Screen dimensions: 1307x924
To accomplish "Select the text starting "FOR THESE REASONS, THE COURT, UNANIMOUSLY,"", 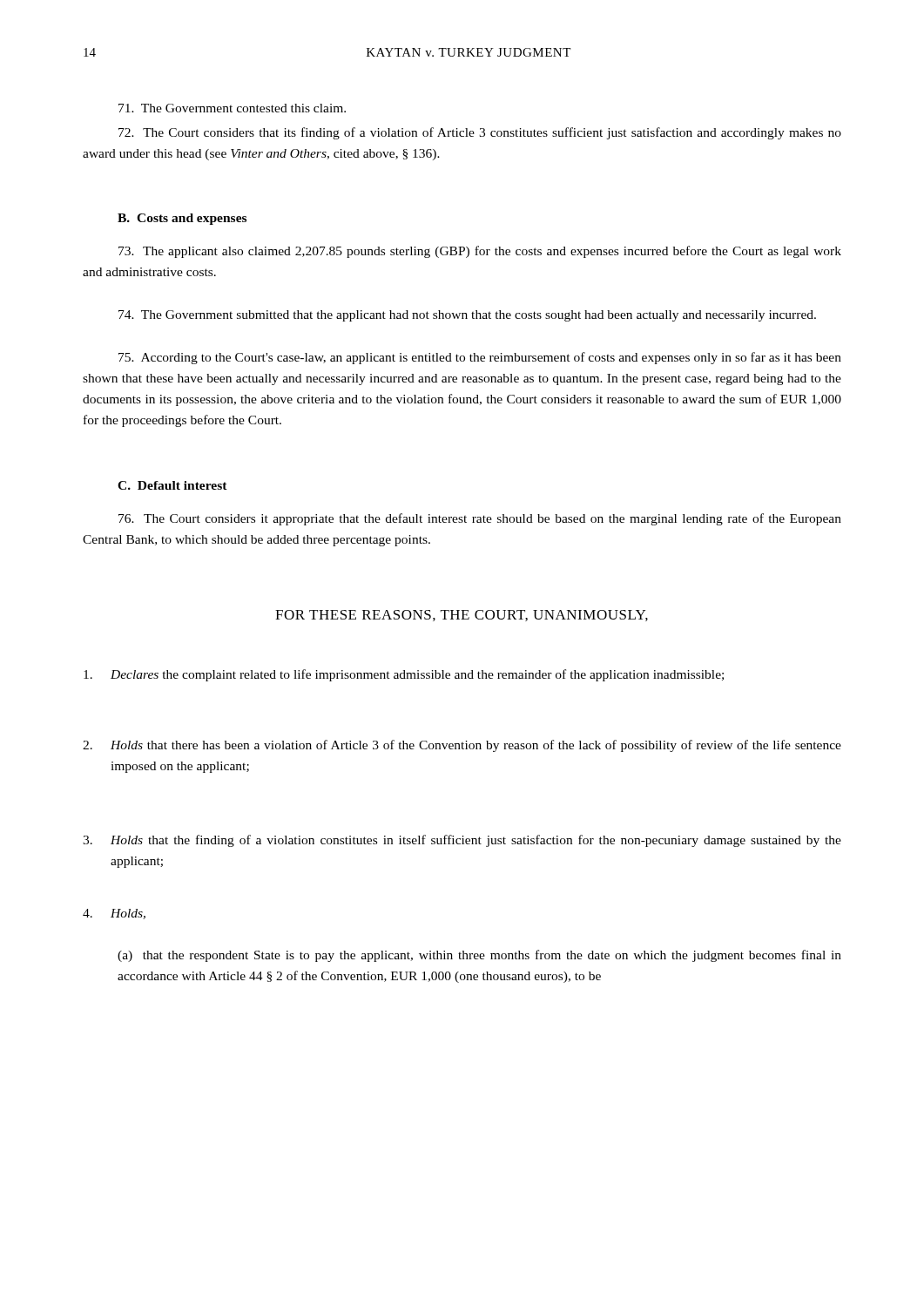I will [x=462, y=615].
